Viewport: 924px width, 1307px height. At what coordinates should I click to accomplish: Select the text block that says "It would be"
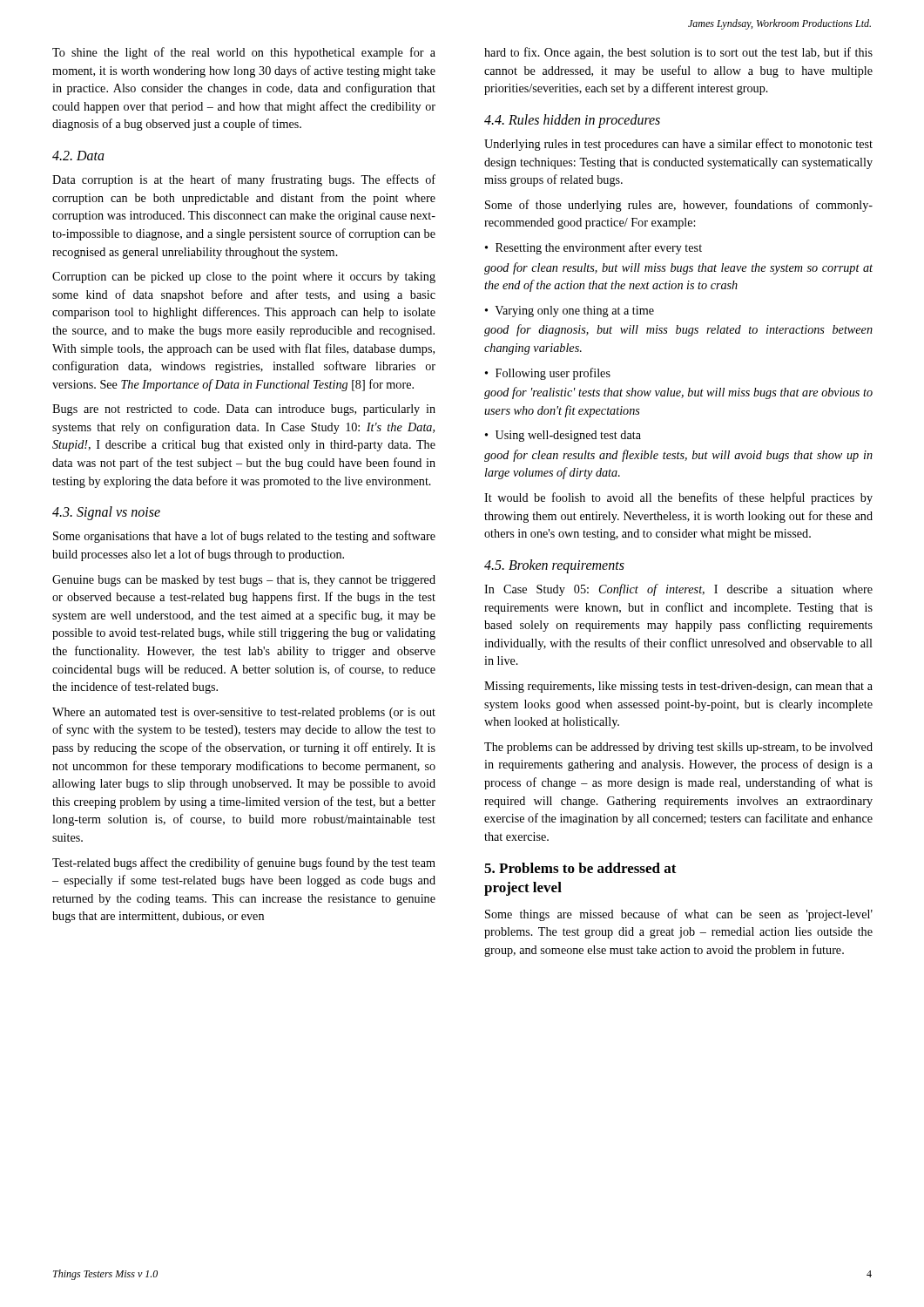tap(678, 516)
